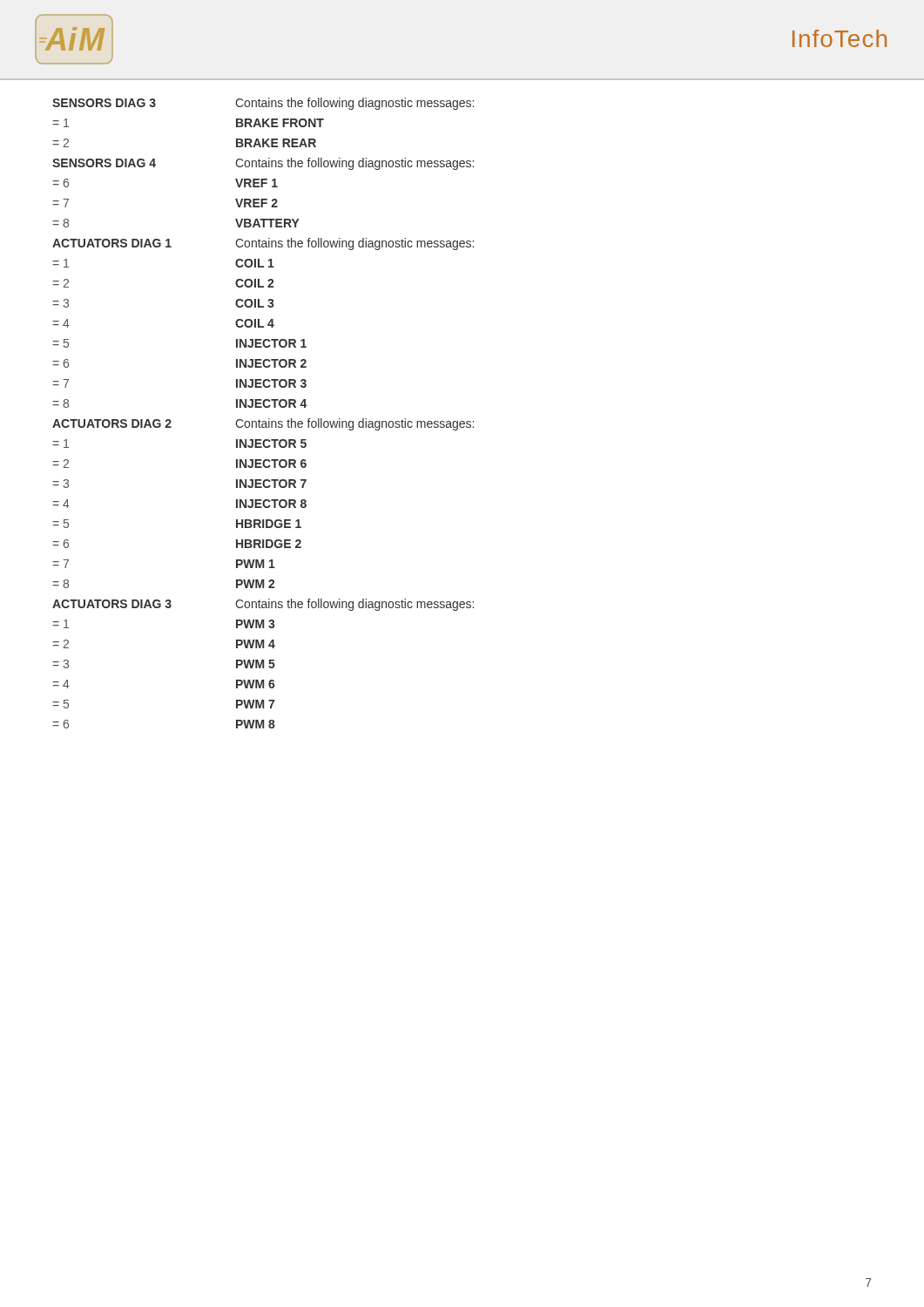Screen dimensions: 1307x924
Task: Navigate to the text block starting "= 5 PWM 7"
Action: [x=55, y=705]
